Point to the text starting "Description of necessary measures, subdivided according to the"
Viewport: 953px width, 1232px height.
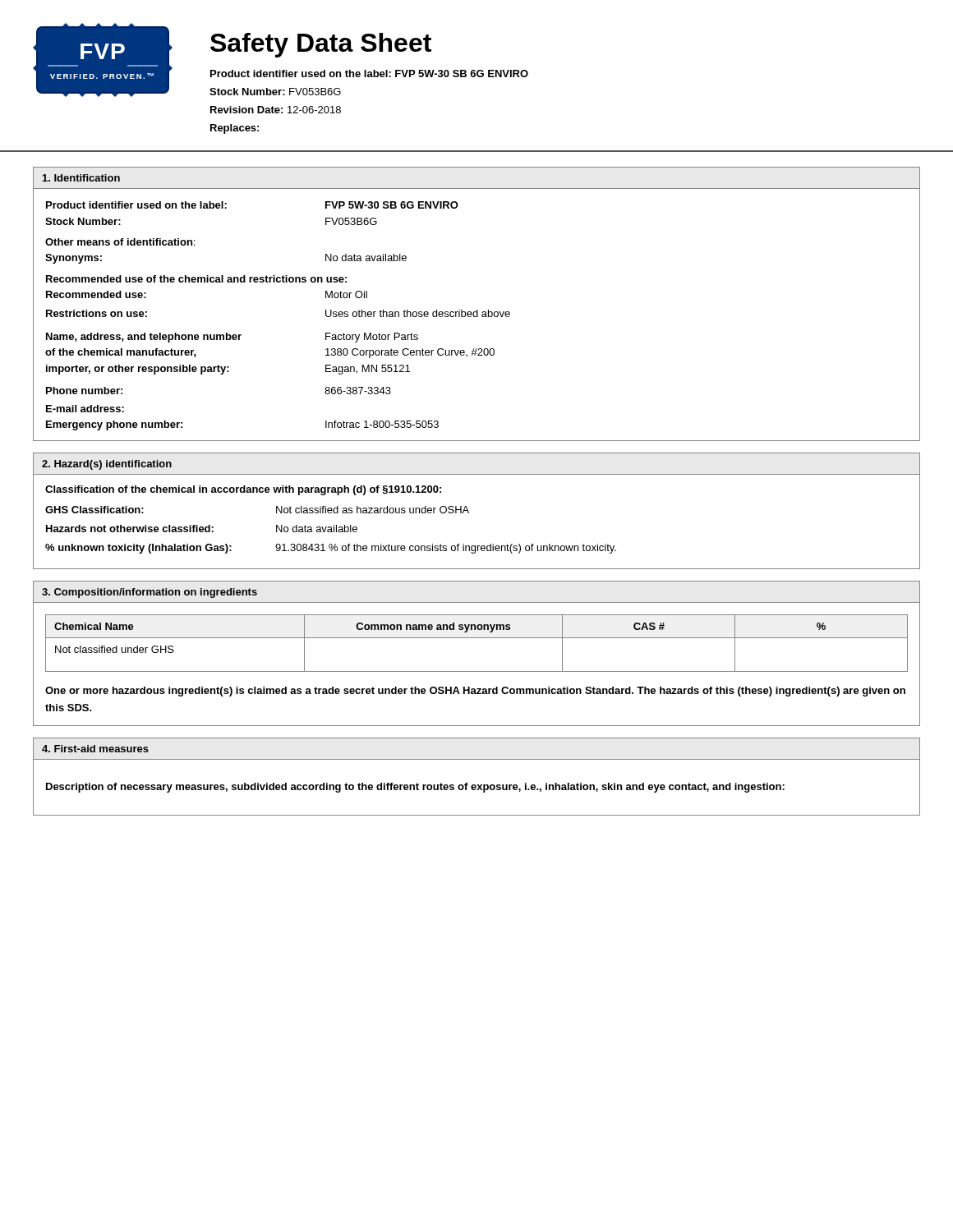pyautogui.click(x=476, y=787)
